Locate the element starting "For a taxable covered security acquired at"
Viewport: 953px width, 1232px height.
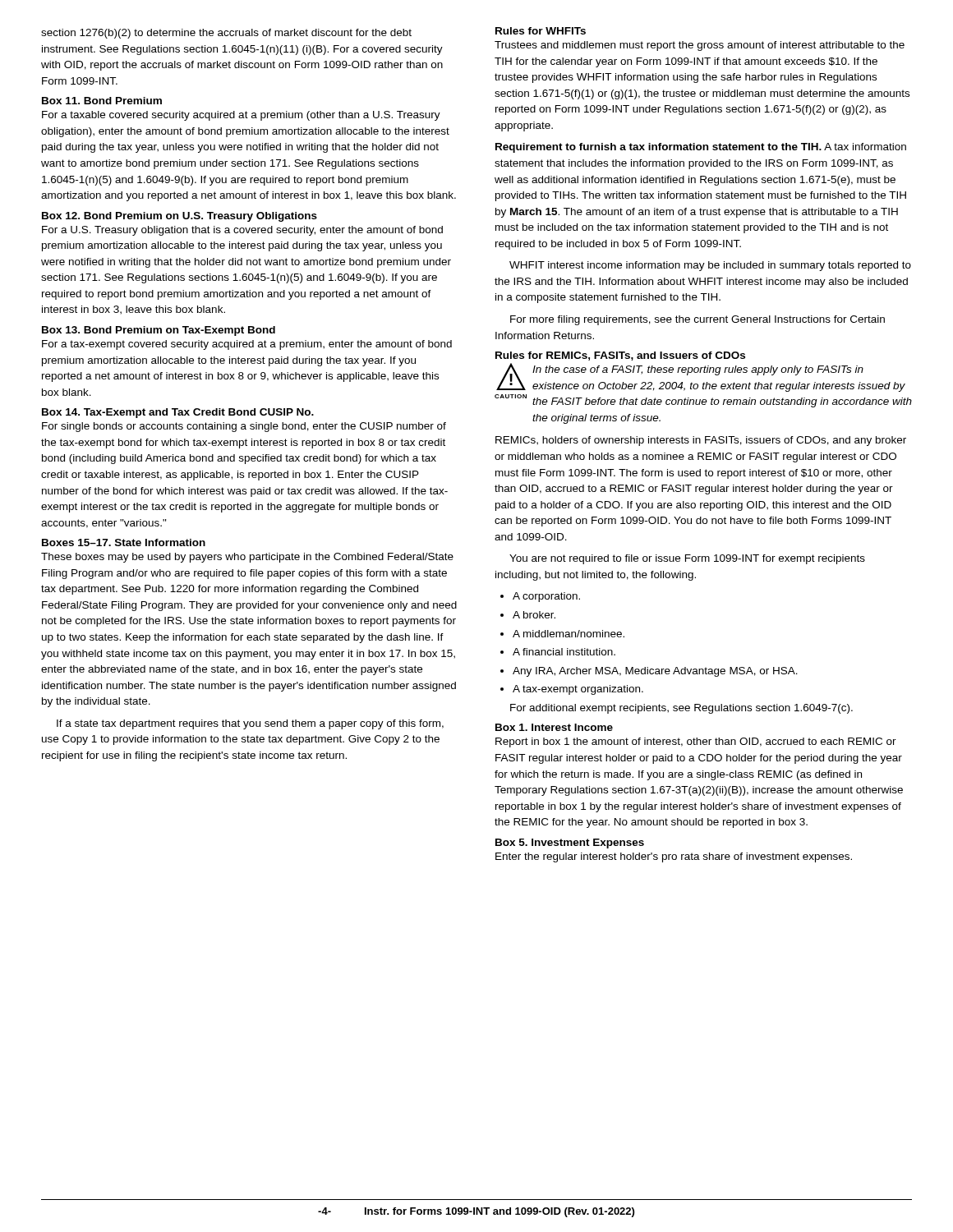250,155
